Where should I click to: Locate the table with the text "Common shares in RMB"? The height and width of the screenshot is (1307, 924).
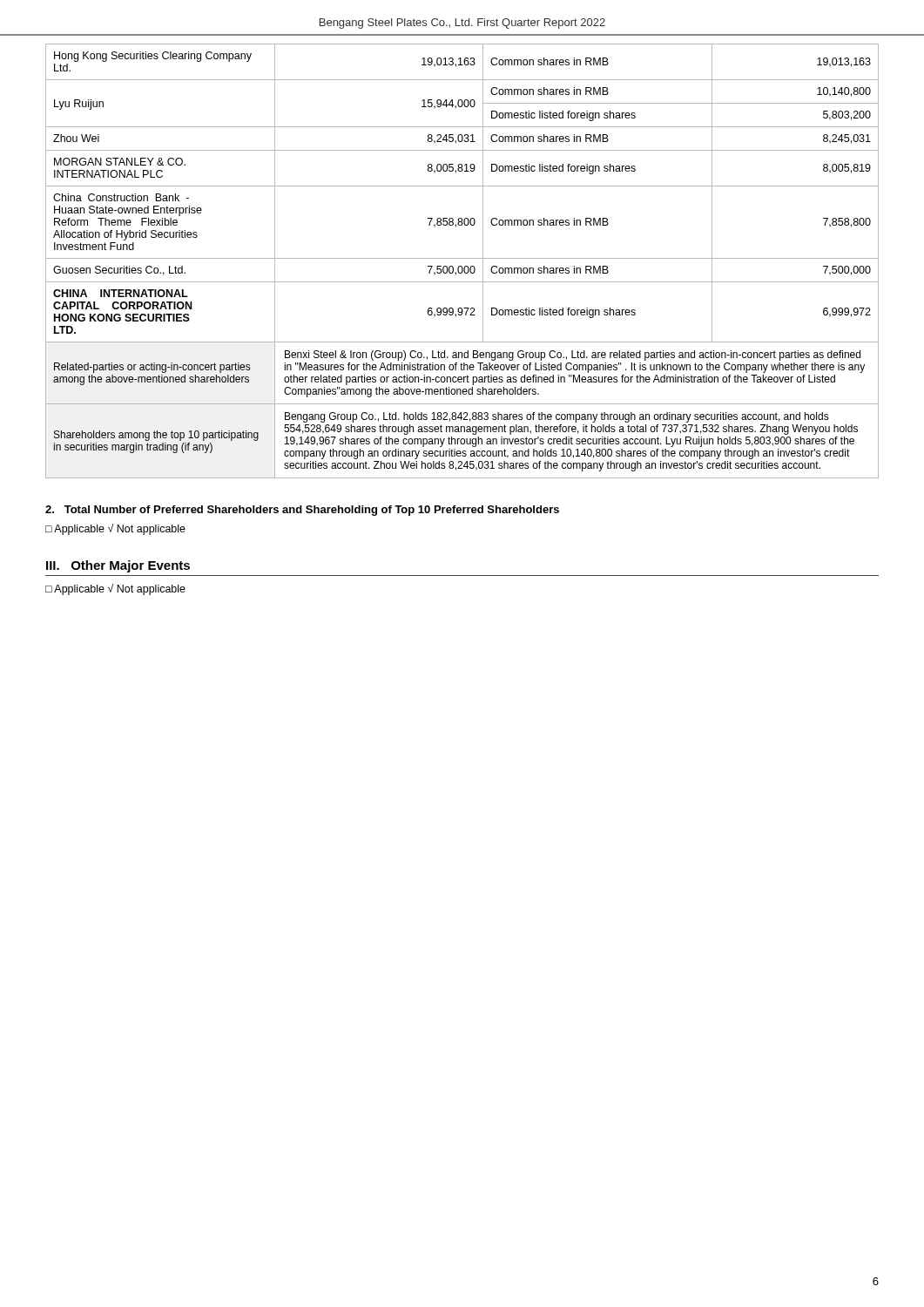[x=462, y=261]
